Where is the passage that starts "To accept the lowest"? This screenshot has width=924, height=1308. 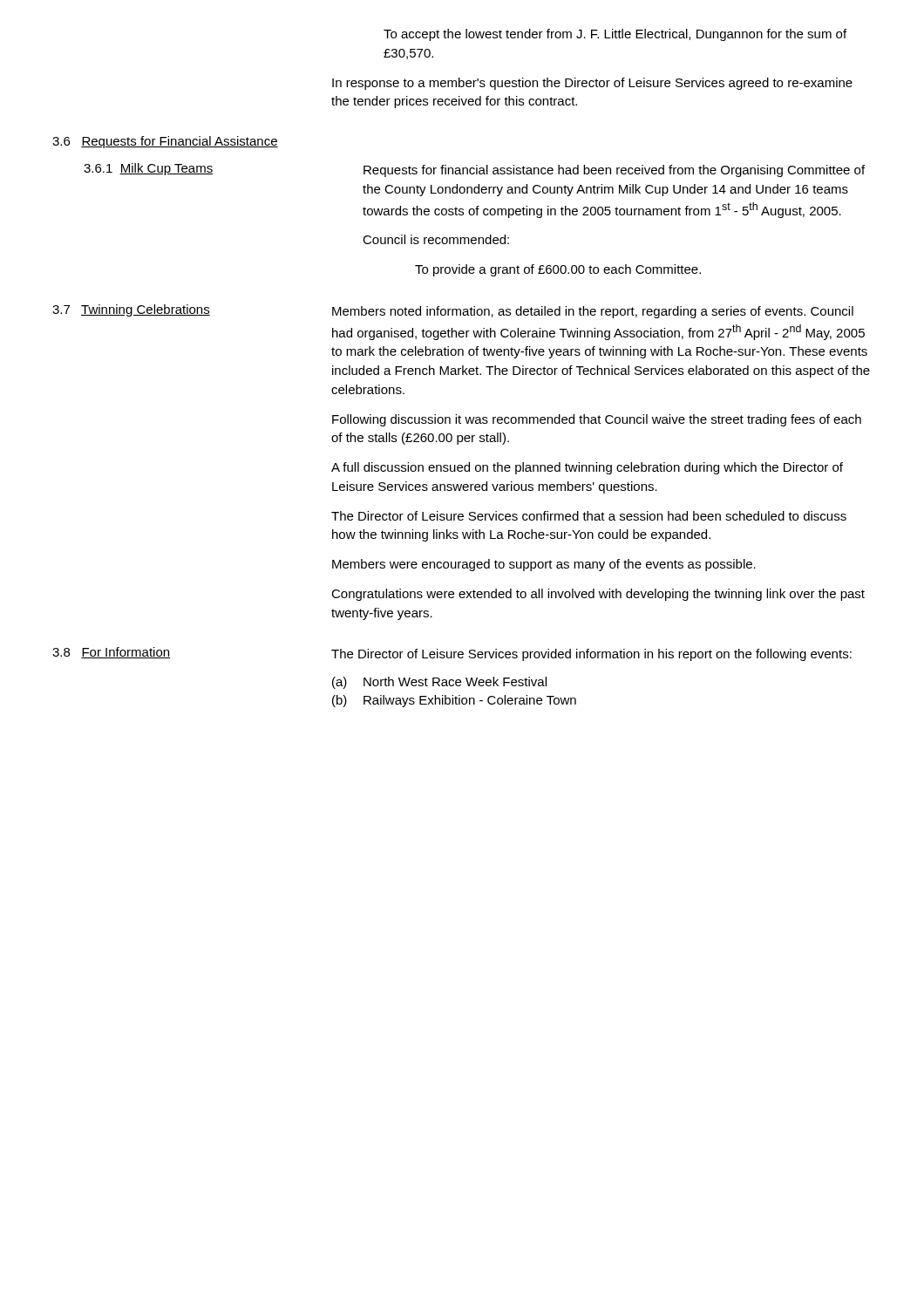click(601, 68)
